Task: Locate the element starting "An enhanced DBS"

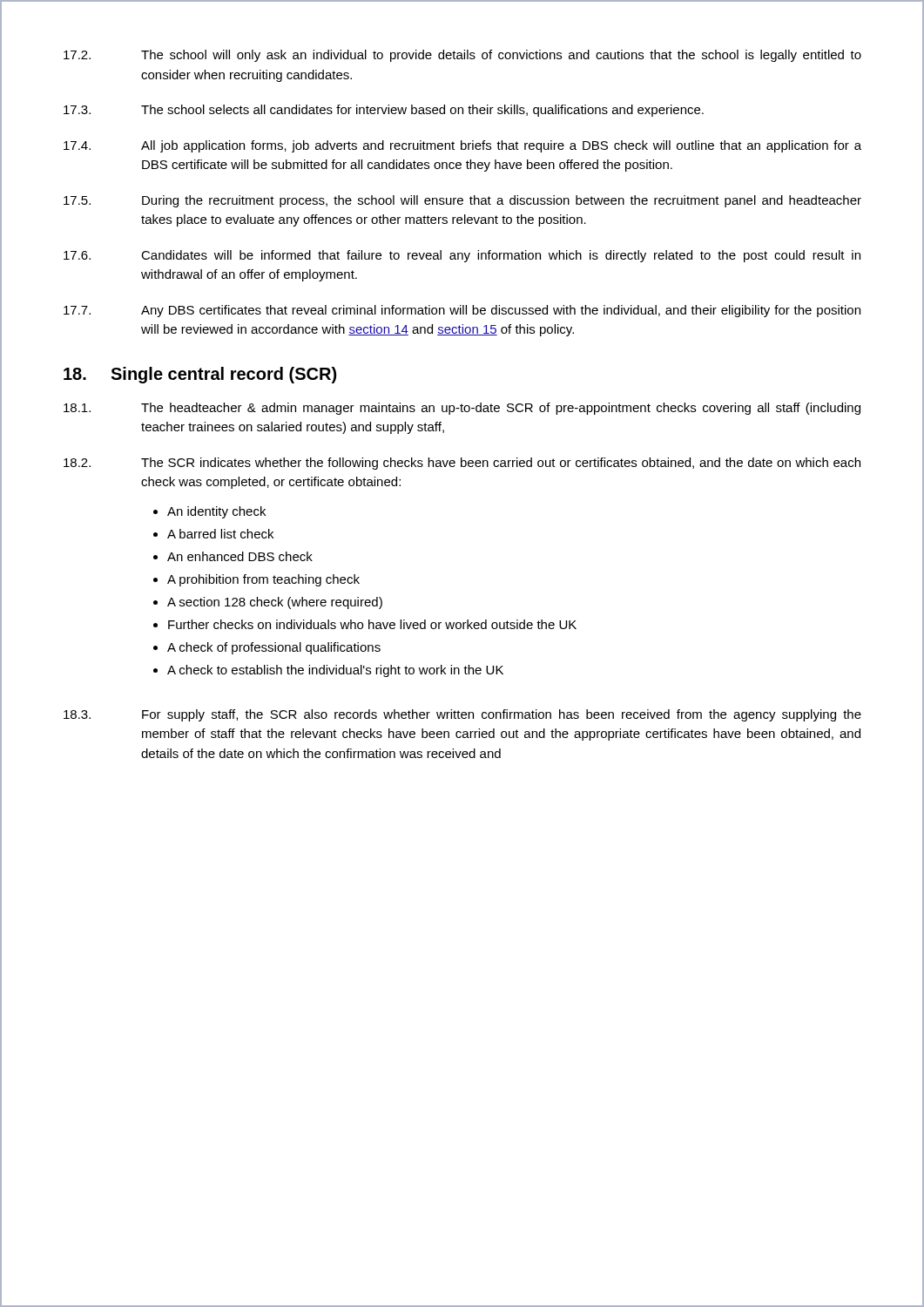Action: (240, 556)
